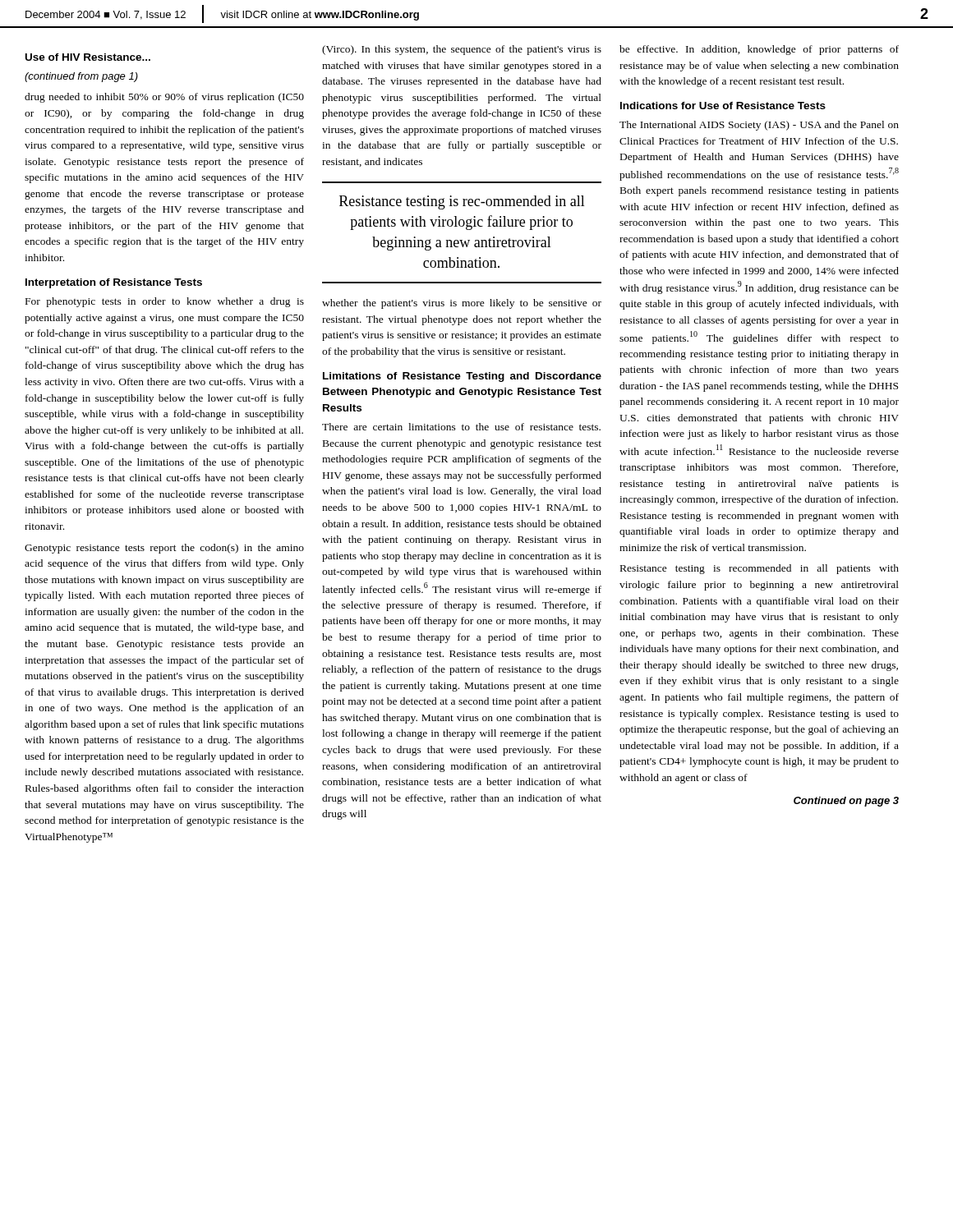Locate the block of text that opens with "(Virco). In this system, the sequence of the"
953x1232 pixels.
coord(462,105)
